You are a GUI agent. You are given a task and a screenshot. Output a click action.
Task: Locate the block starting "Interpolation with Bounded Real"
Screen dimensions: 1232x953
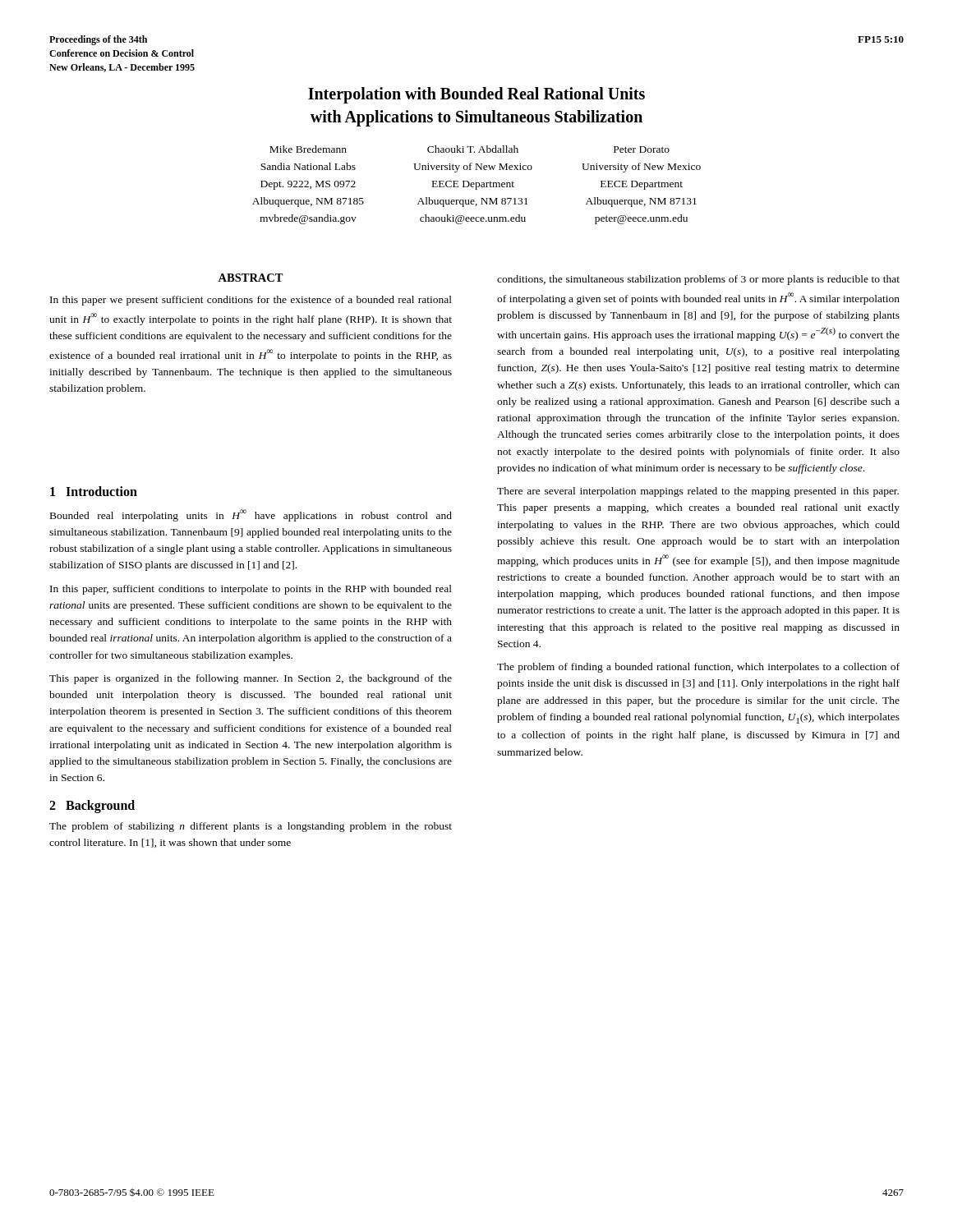pos(476,105)
